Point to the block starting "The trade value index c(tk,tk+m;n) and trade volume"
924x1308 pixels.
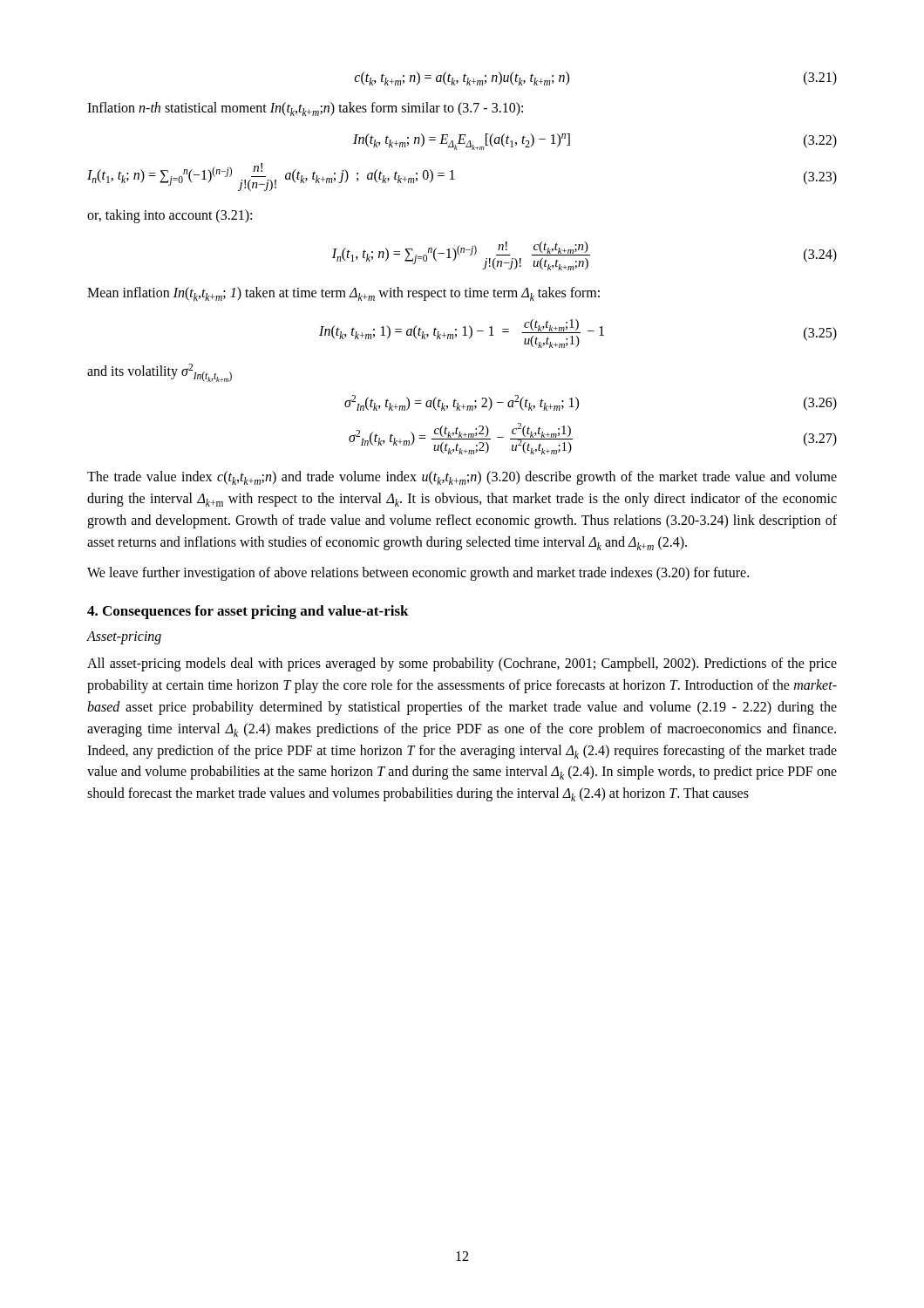click(462, 511)
